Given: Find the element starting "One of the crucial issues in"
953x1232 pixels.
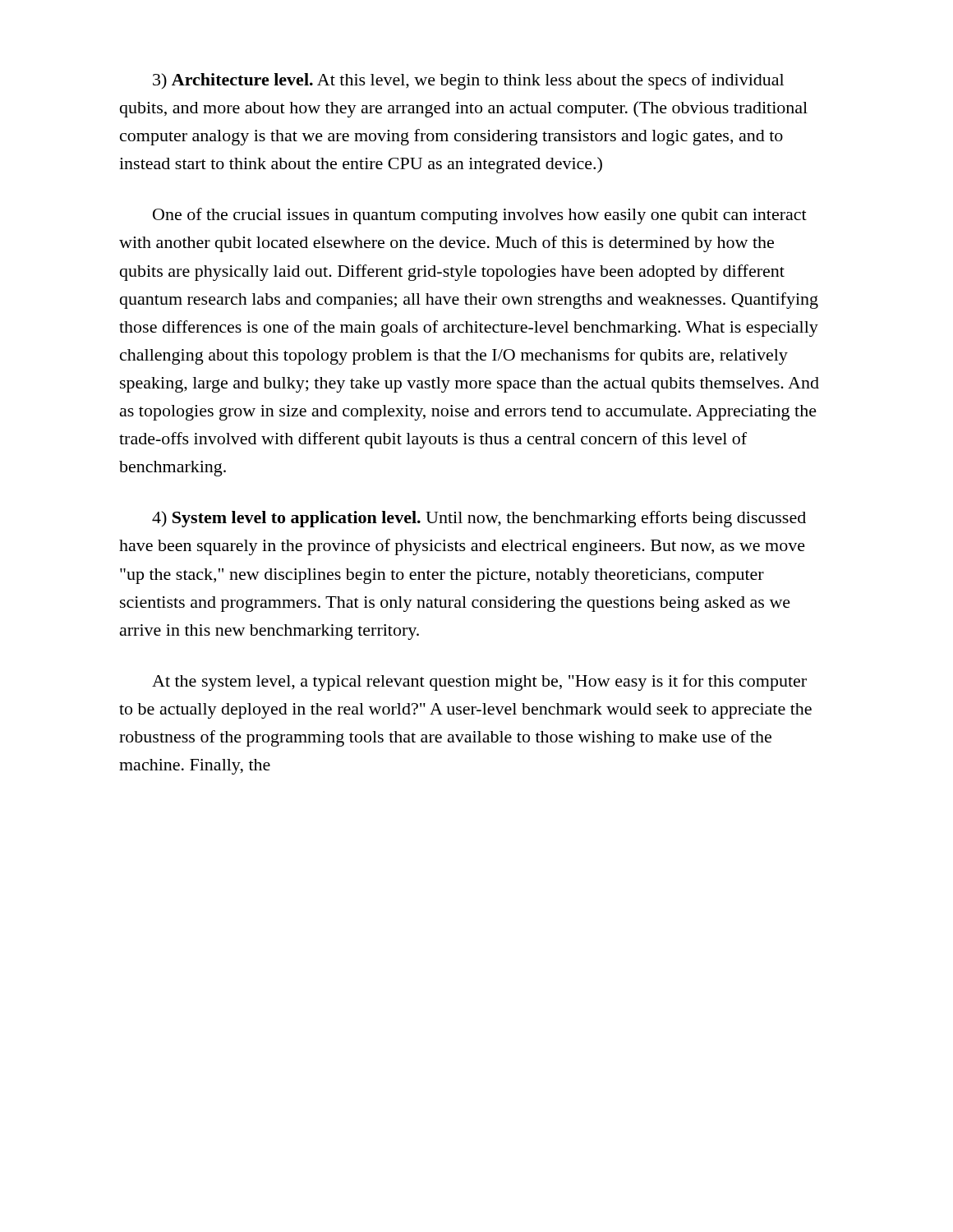Looking at the screenshot, I should [x=470, y=341].
